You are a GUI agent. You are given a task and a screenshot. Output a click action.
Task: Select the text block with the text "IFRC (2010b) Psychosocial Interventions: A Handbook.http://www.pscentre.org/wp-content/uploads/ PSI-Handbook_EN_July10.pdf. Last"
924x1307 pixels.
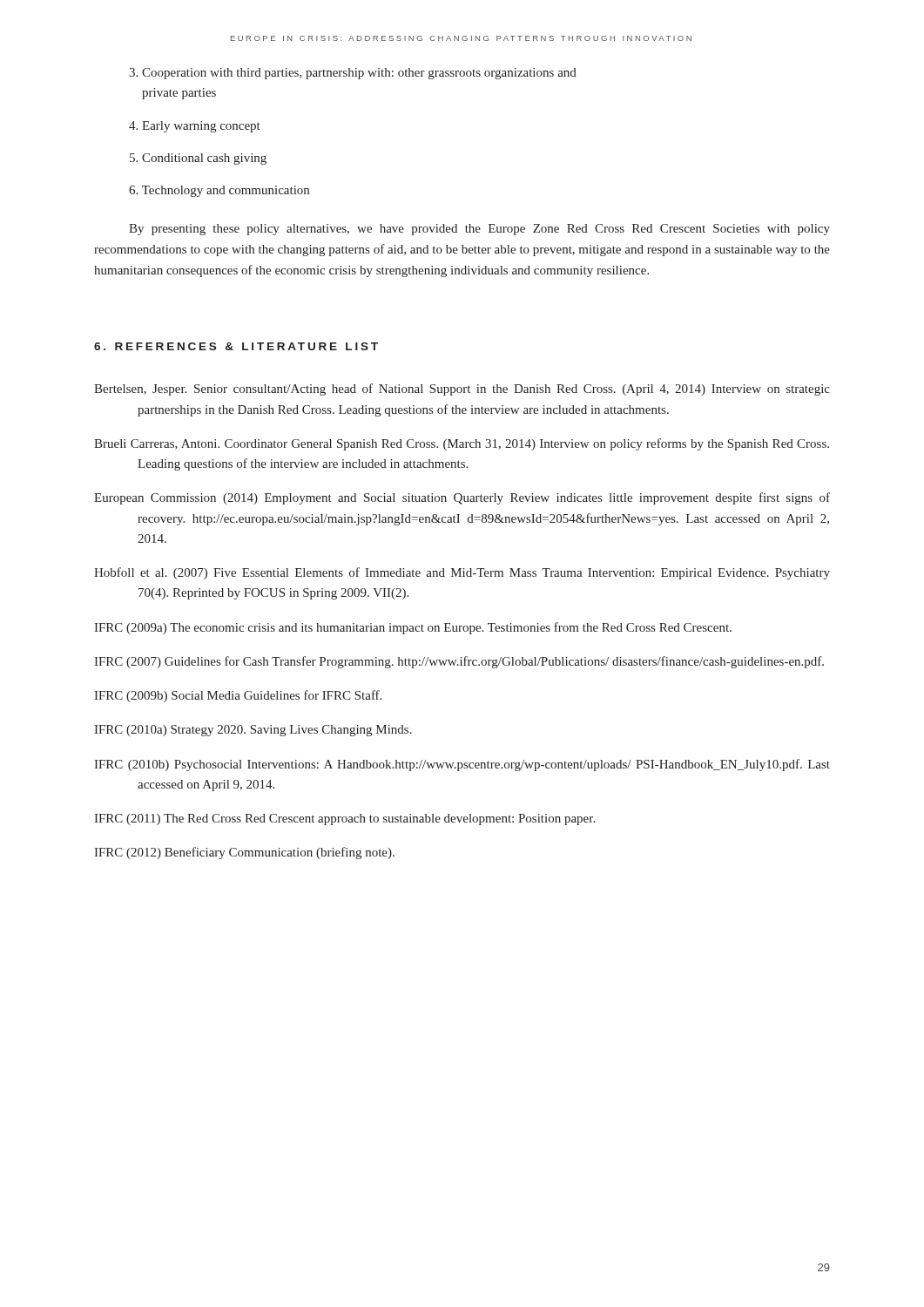coord(462,774)
